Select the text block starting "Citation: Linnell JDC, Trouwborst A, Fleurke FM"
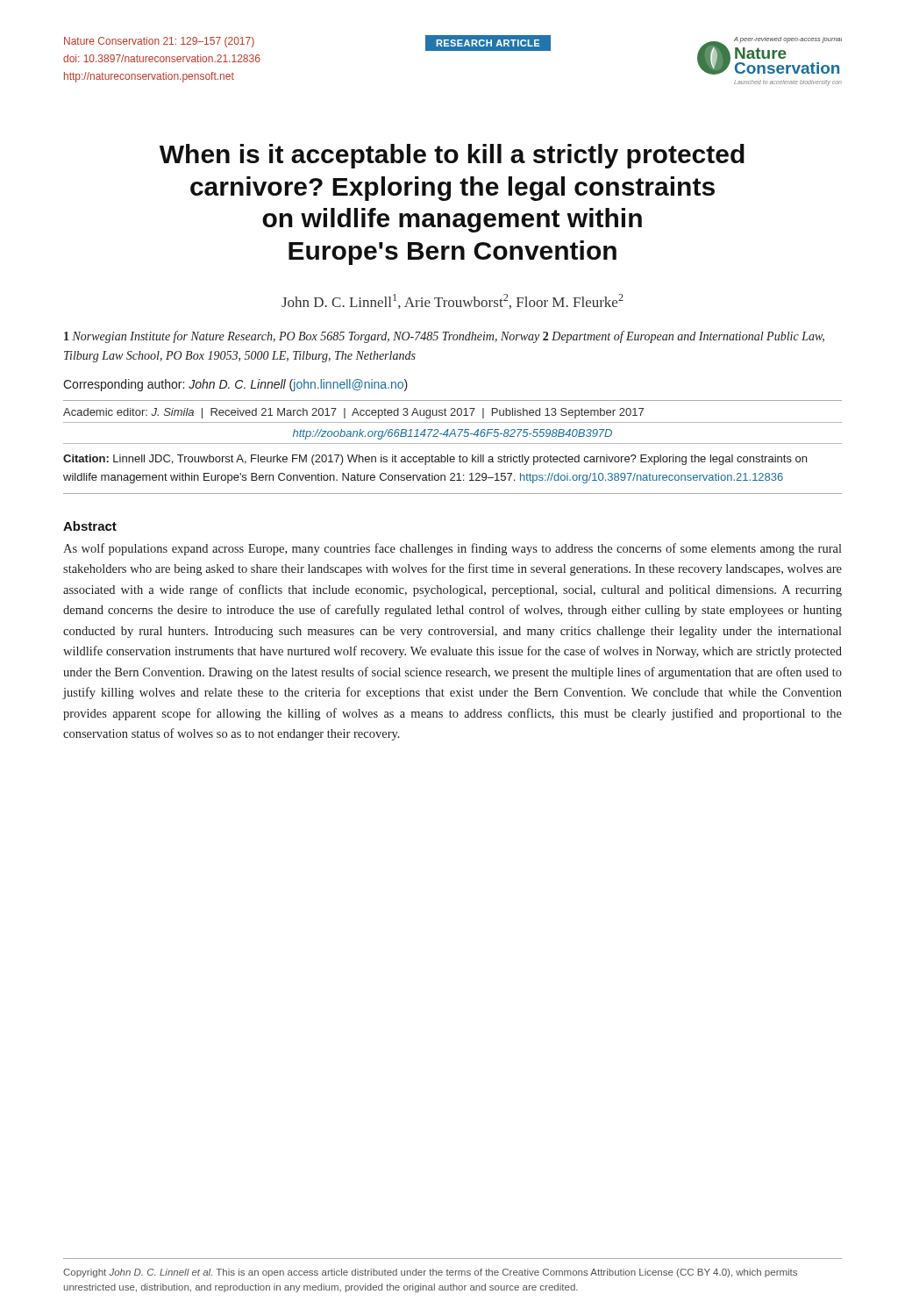Viewport: 905px width, 1316px height. coord(452,468)
